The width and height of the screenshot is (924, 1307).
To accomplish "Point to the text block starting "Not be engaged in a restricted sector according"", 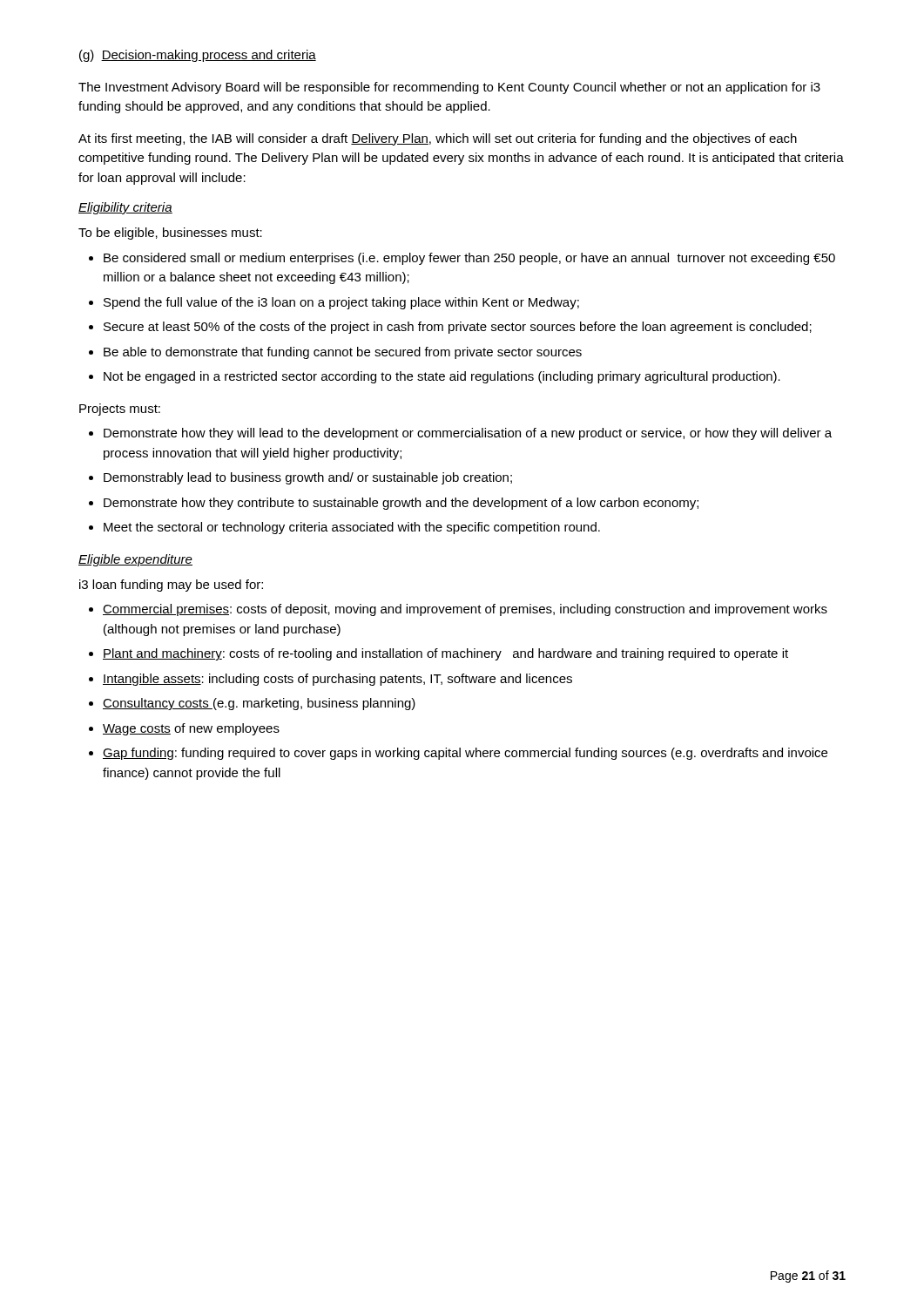I will (462, 377).
